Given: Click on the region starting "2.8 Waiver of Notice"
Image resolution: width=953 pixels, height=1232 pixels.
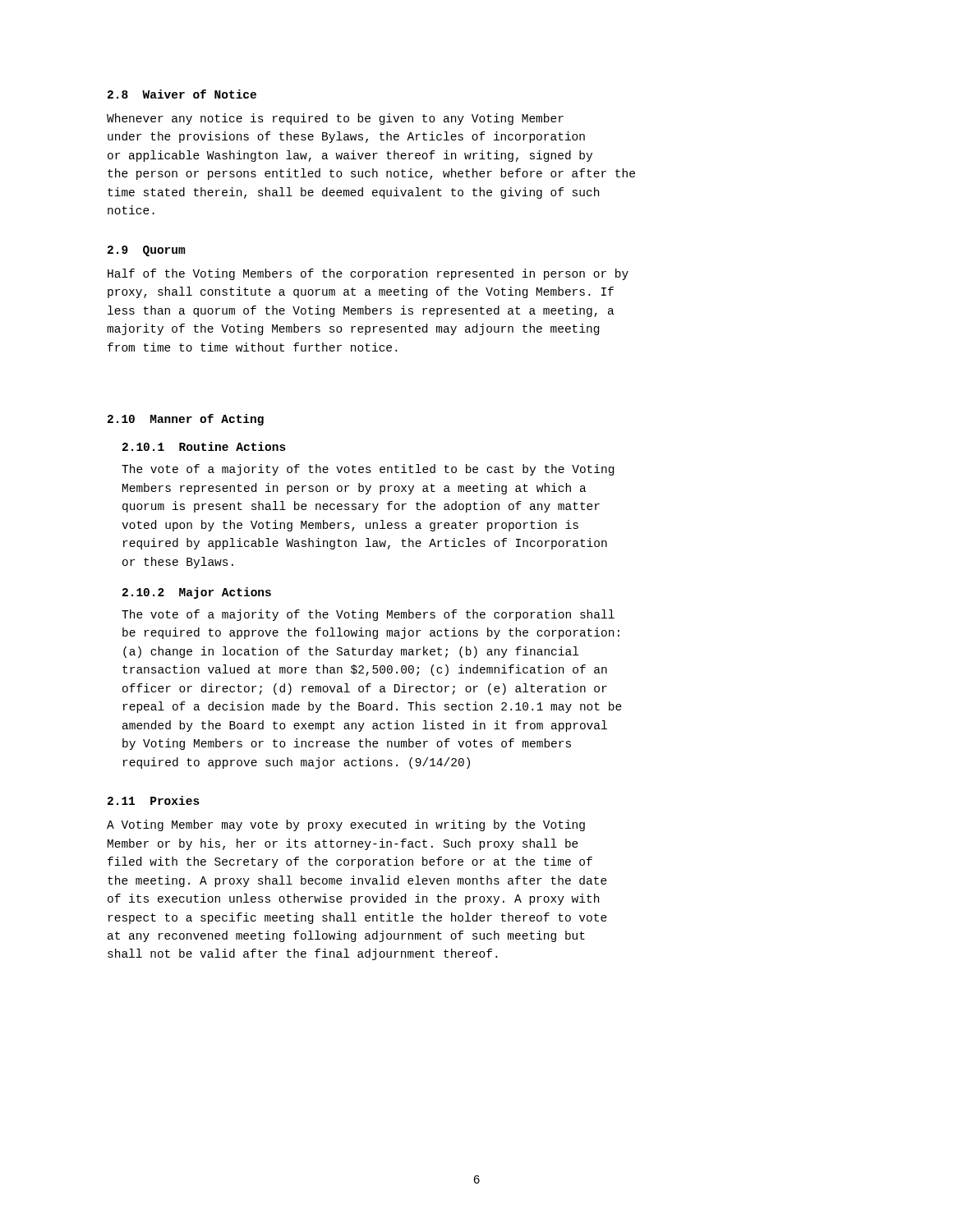Looking at the screenshot, I should pyautogui.click(x=182, y=95).
